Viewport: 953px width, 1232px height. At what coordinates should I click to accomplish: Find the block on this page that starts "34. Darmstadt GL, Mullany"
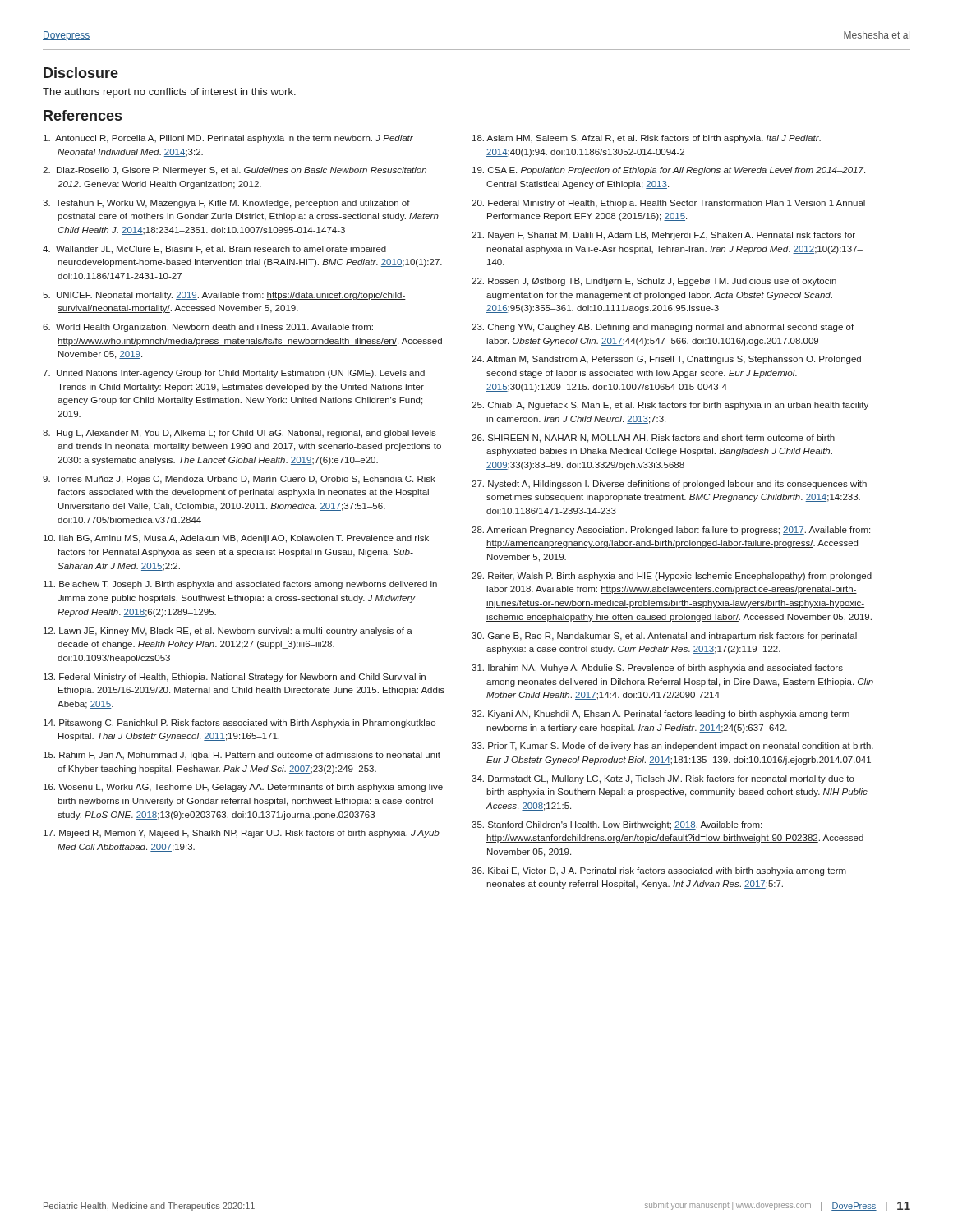click(669, 792)
